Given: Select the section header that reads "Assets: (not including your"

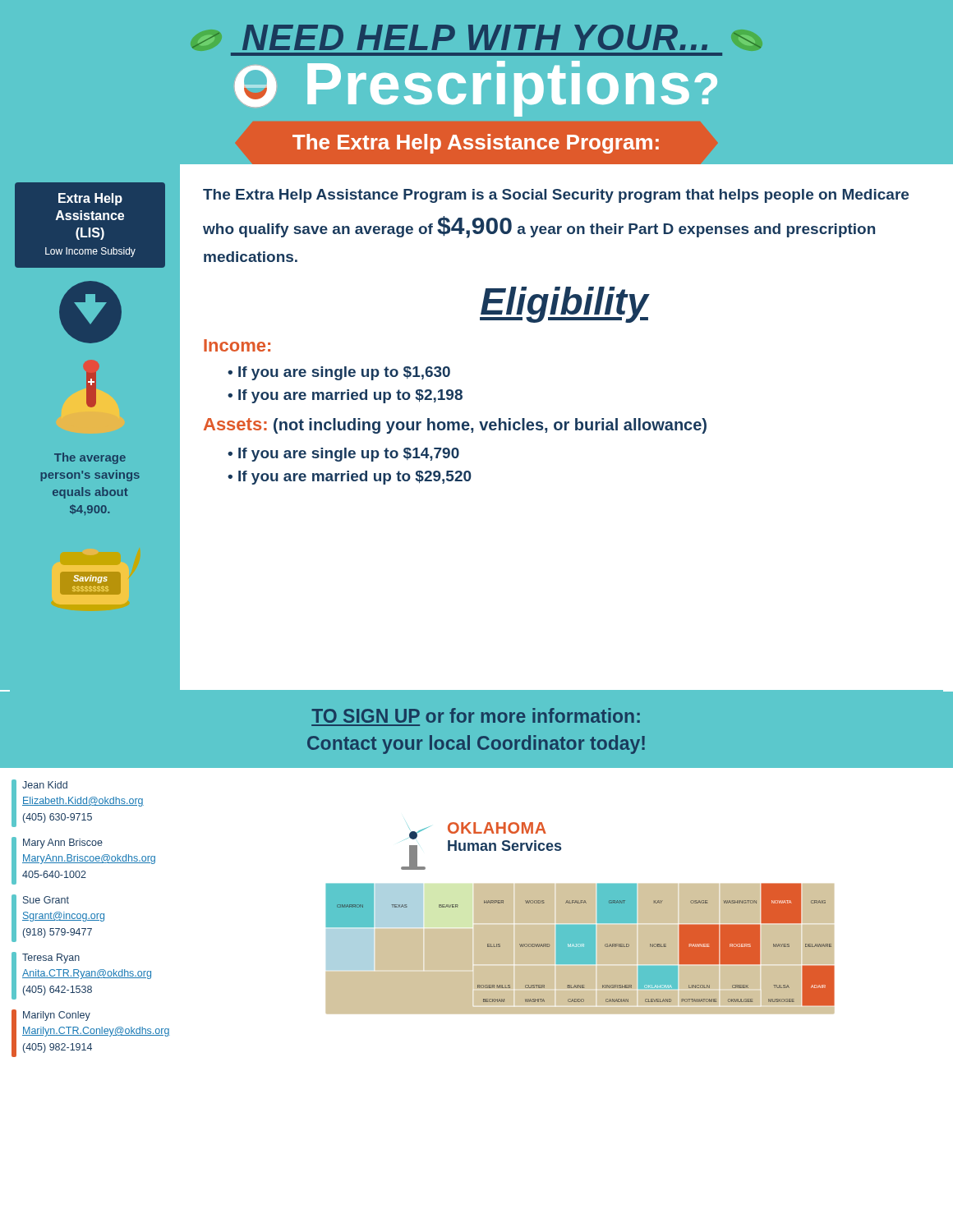Looking at the screenshot, I should [455, 424].
